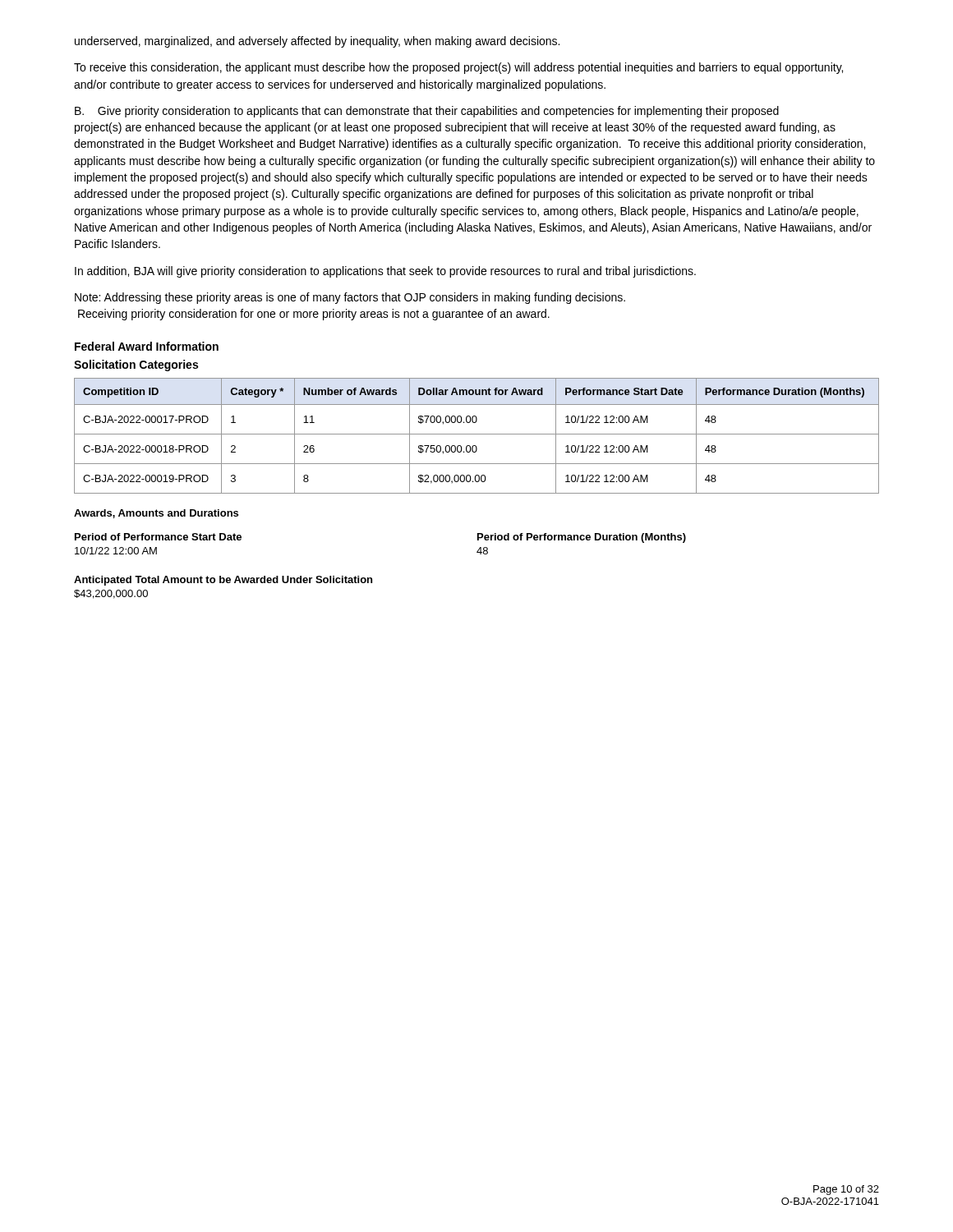Where does it say "Solicitation Categories"?
Screen dimensions: 1232x953
[136, 365]
